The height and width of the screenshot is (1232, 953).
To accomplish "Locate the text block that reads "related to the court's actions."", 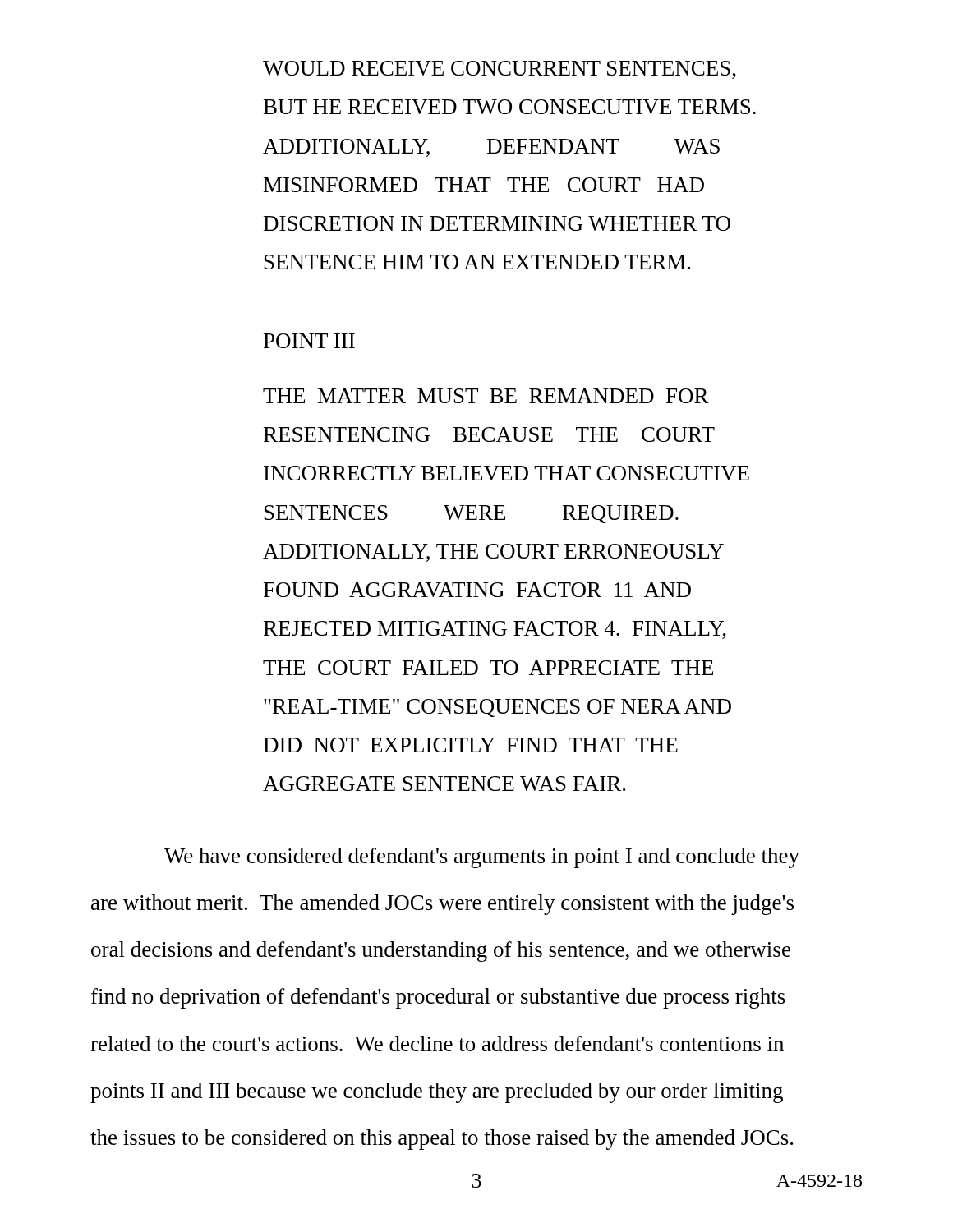I will coord(437,1044).
